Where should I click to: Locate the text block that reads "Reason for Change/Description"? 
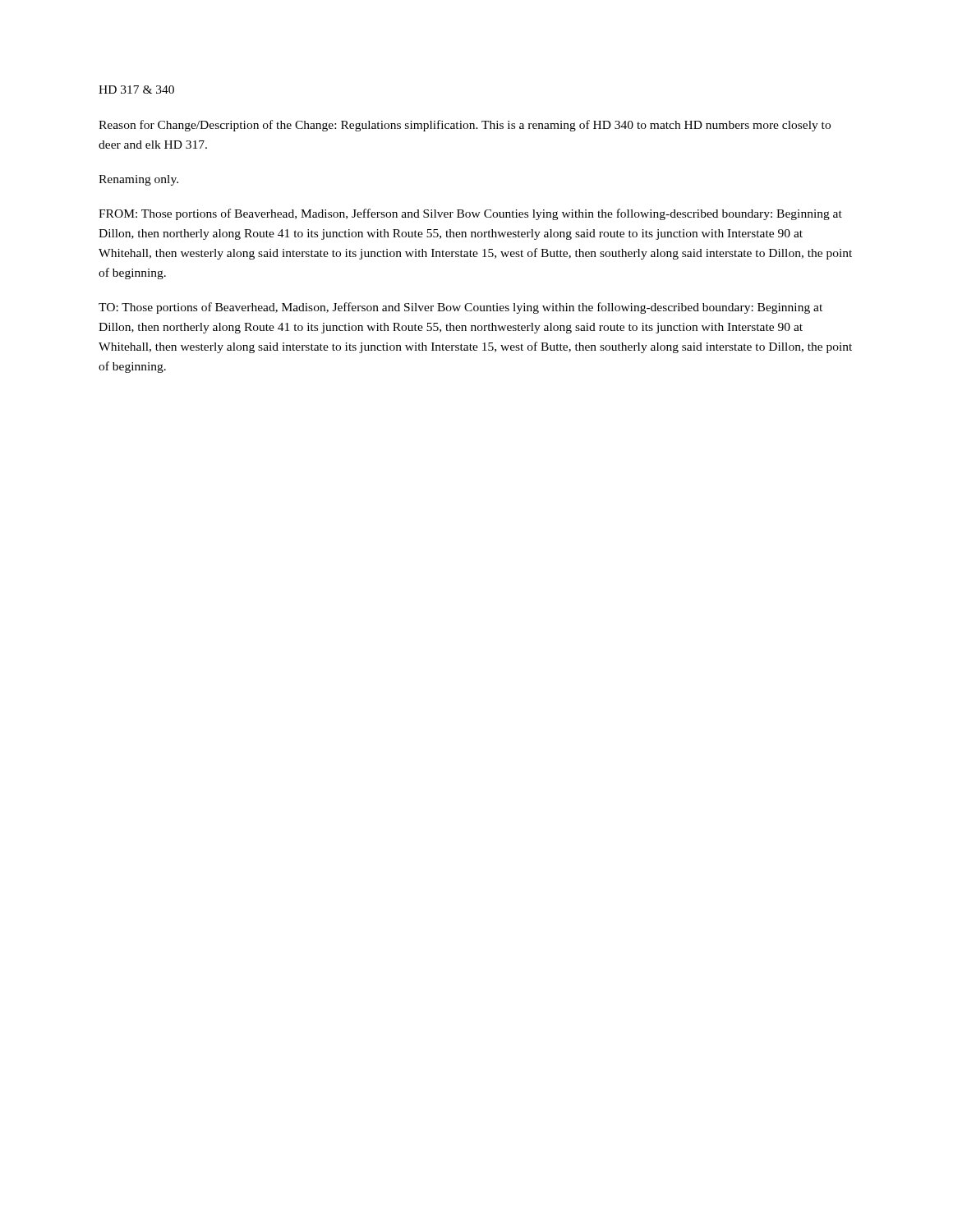pos(465,134)
